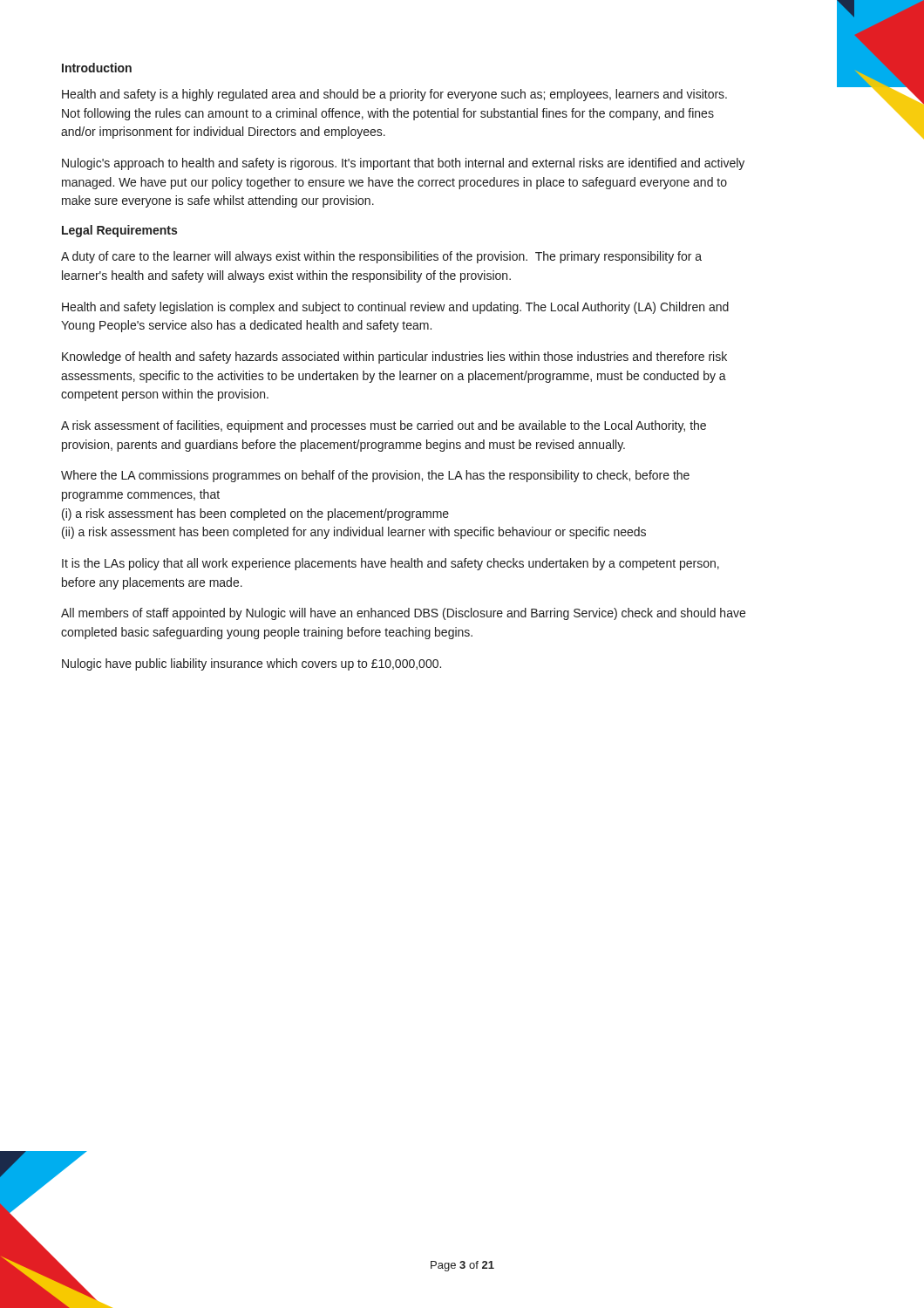
Task: Click the passage that begins "Where the LA"
Action: [375, 504]
